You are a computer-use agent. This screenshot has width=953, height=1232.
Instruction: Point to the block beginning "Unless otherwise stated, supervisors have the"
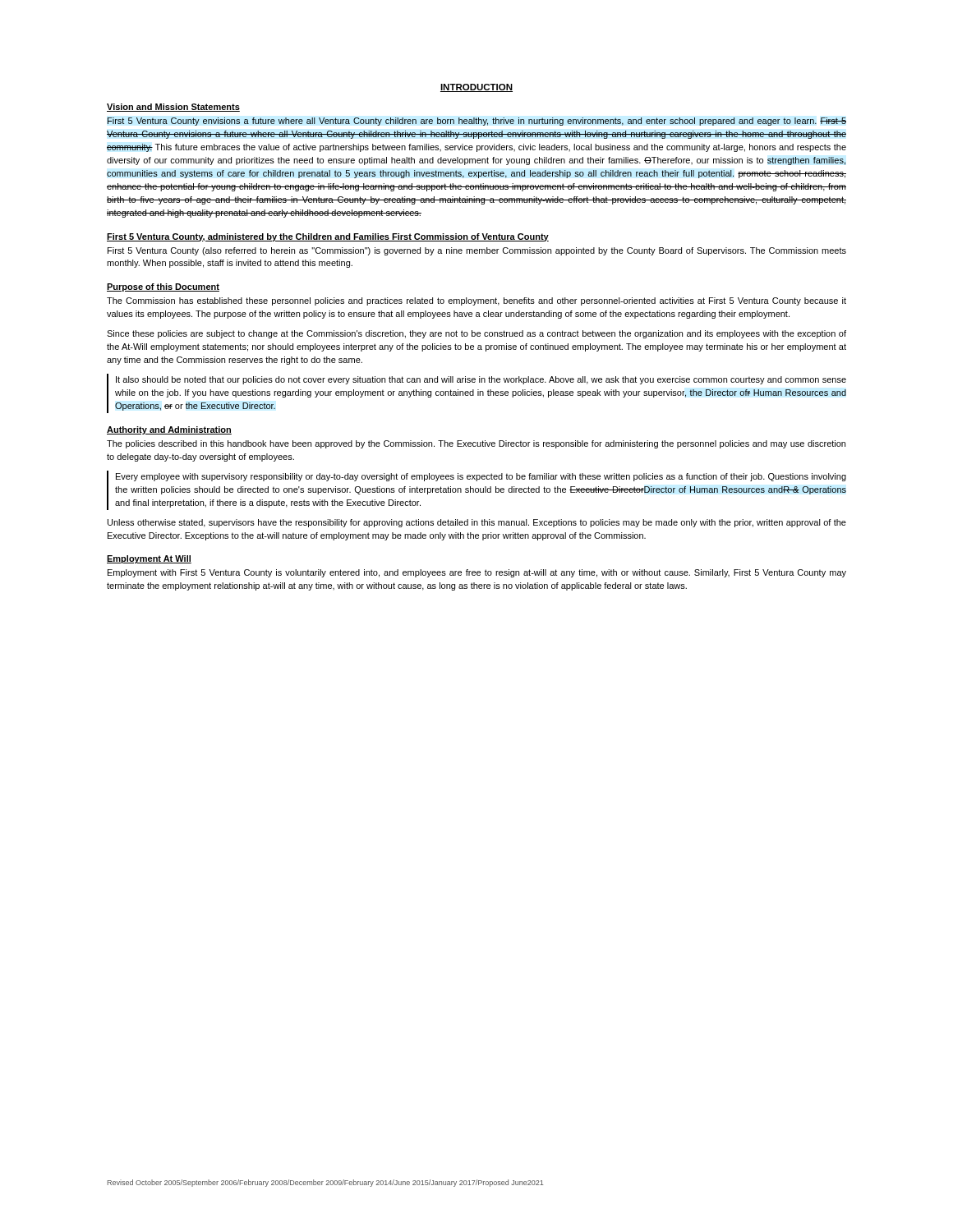(x=476, y=529)
